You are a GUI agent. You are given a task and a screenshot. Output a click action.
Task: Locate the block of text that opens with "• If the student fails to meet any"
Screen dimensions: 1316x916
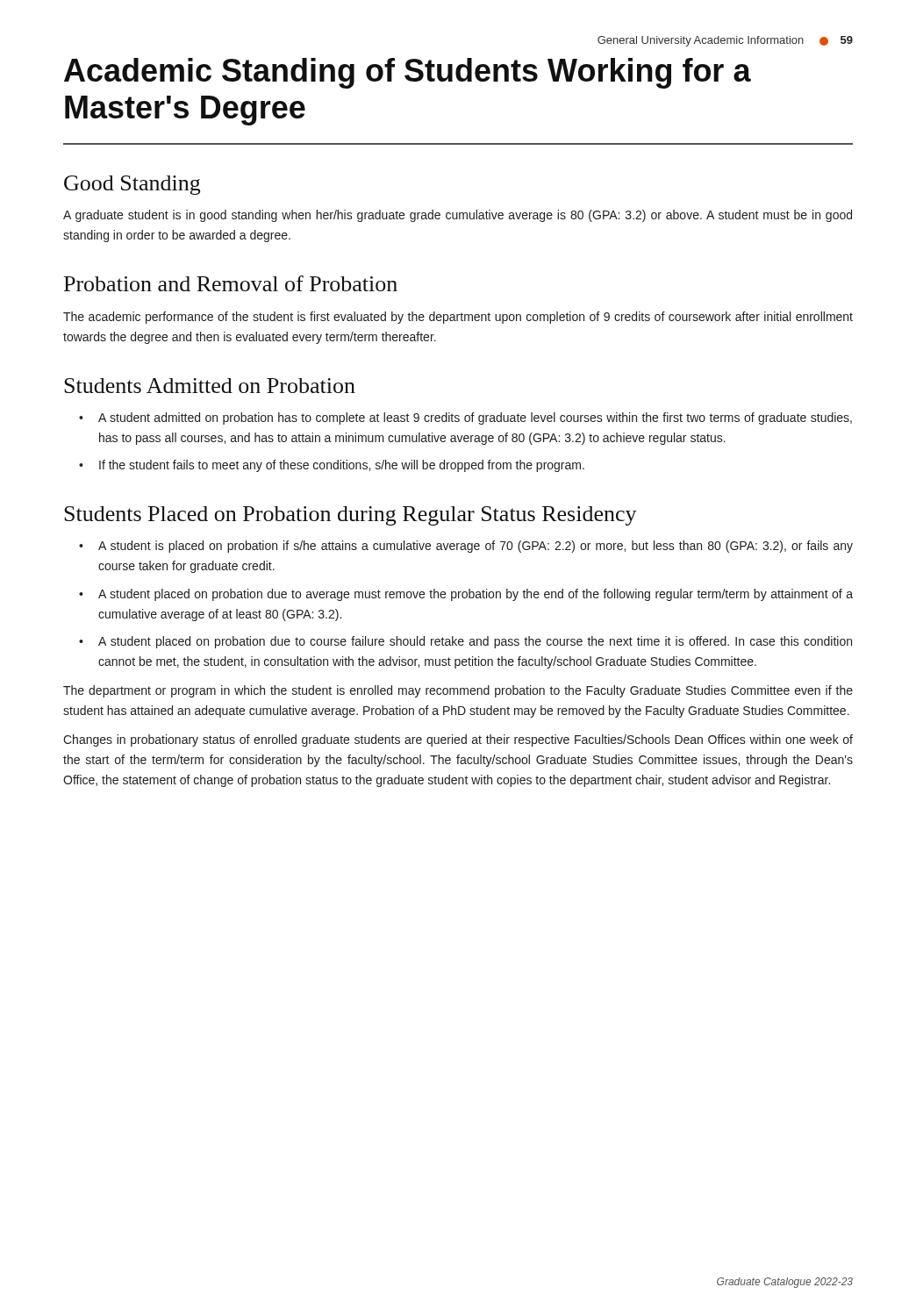tap(332, 465)
